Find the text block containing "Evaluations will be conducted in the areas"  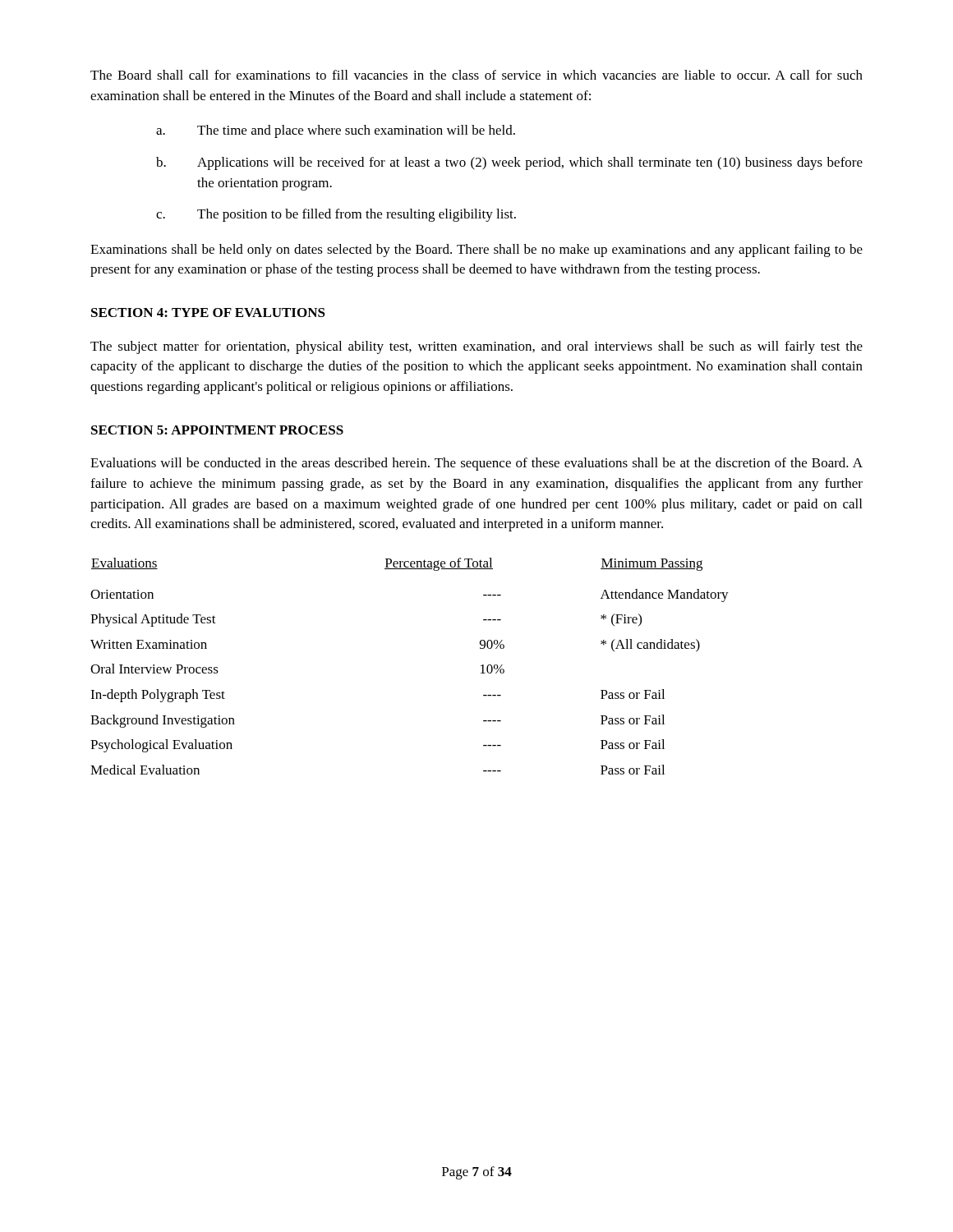tap(476, 493)
